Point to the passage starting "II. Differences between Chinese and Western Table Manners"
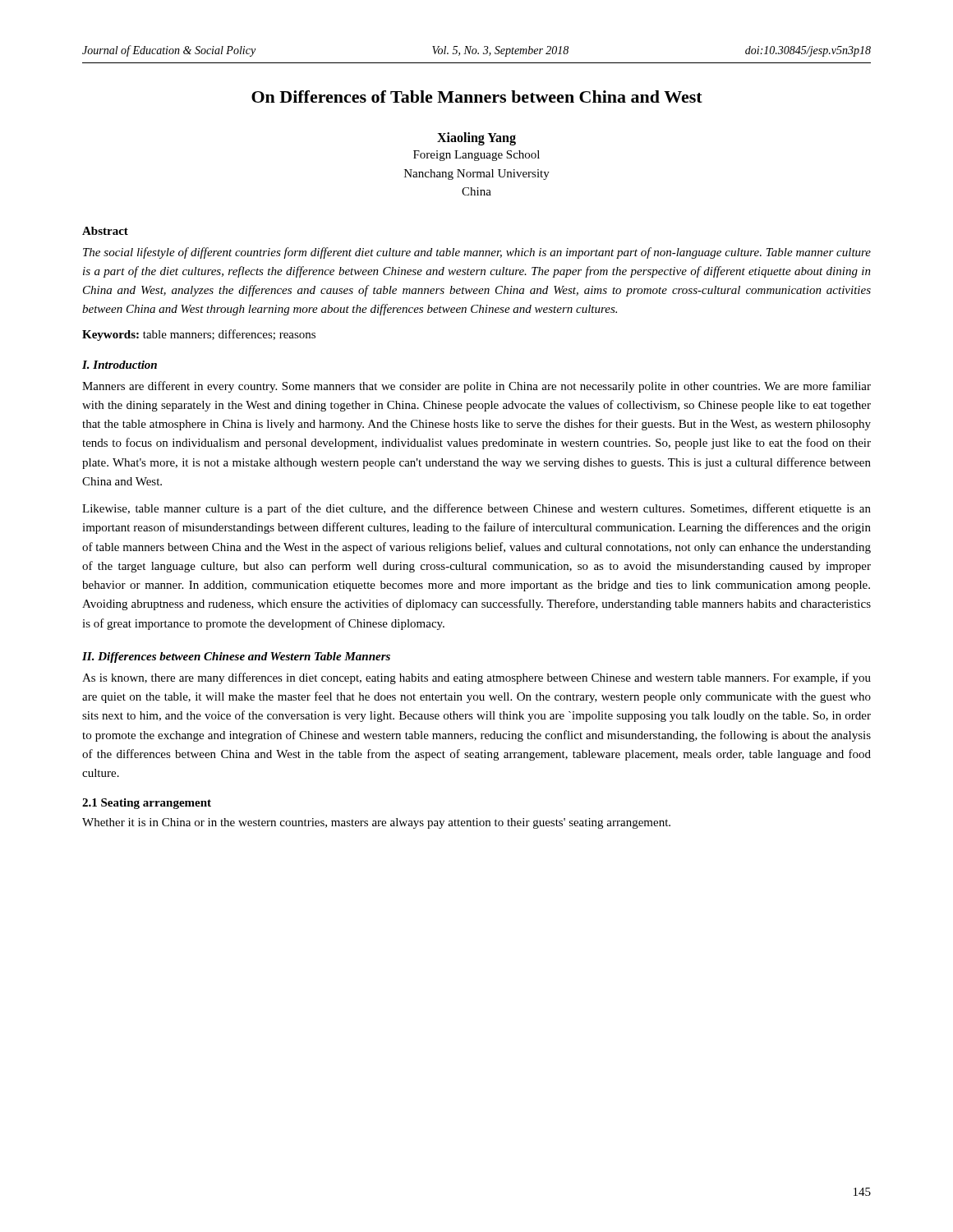 click(236, 656)
